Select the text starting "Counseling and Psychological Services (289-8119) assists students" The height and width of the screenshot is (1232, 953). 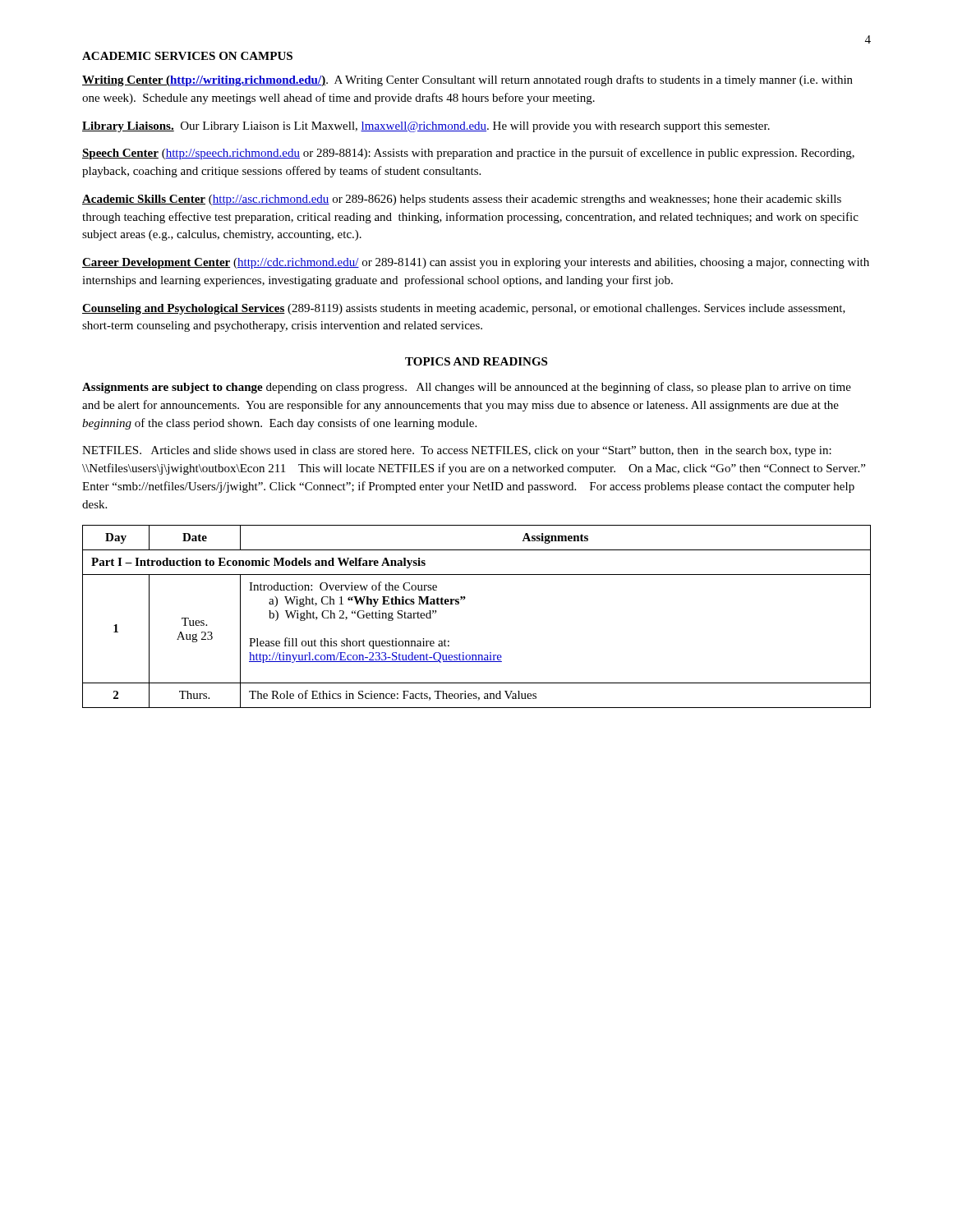pos(476,317)
